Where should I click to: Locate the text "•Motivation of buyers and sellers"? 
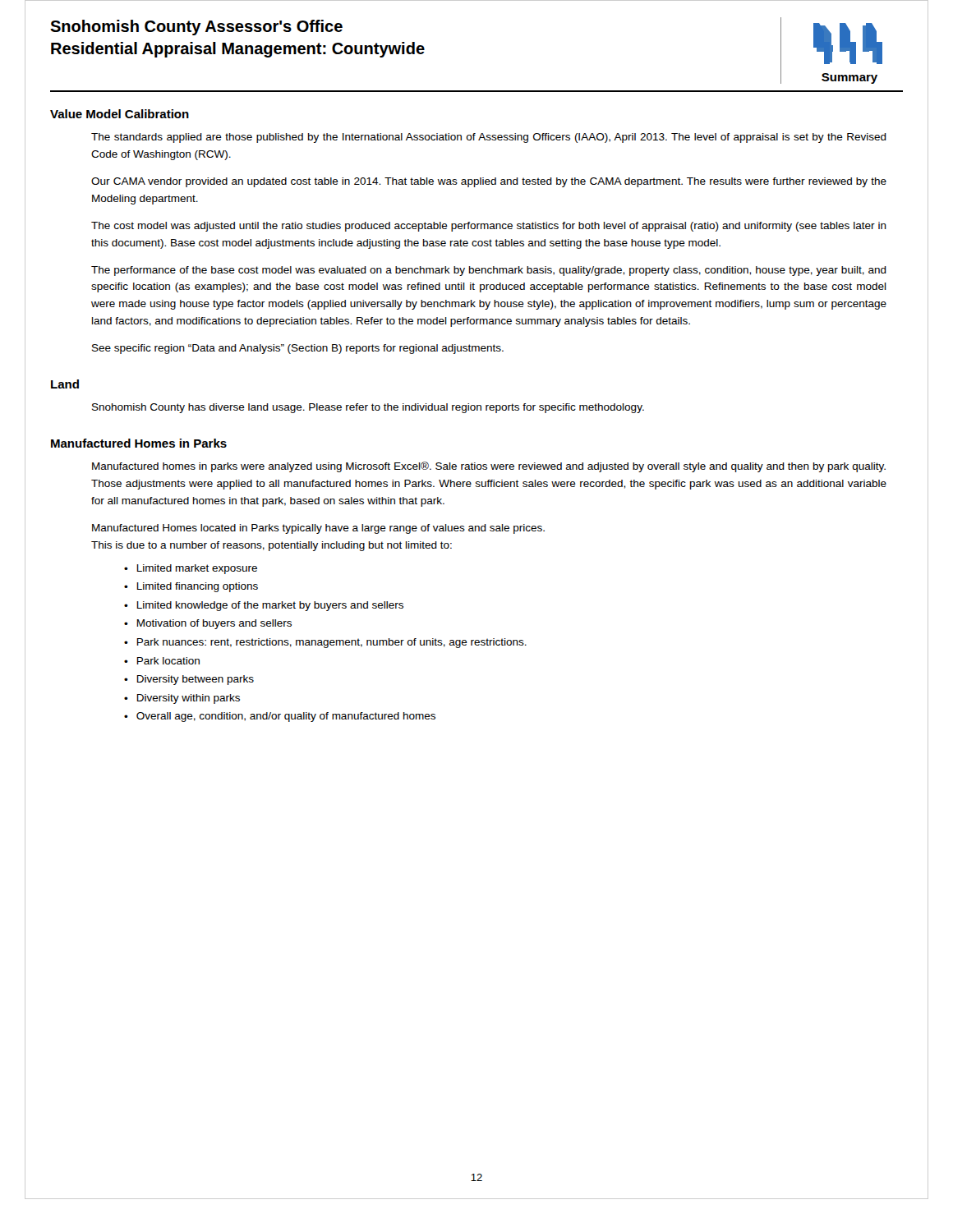(x=208, y=624)
